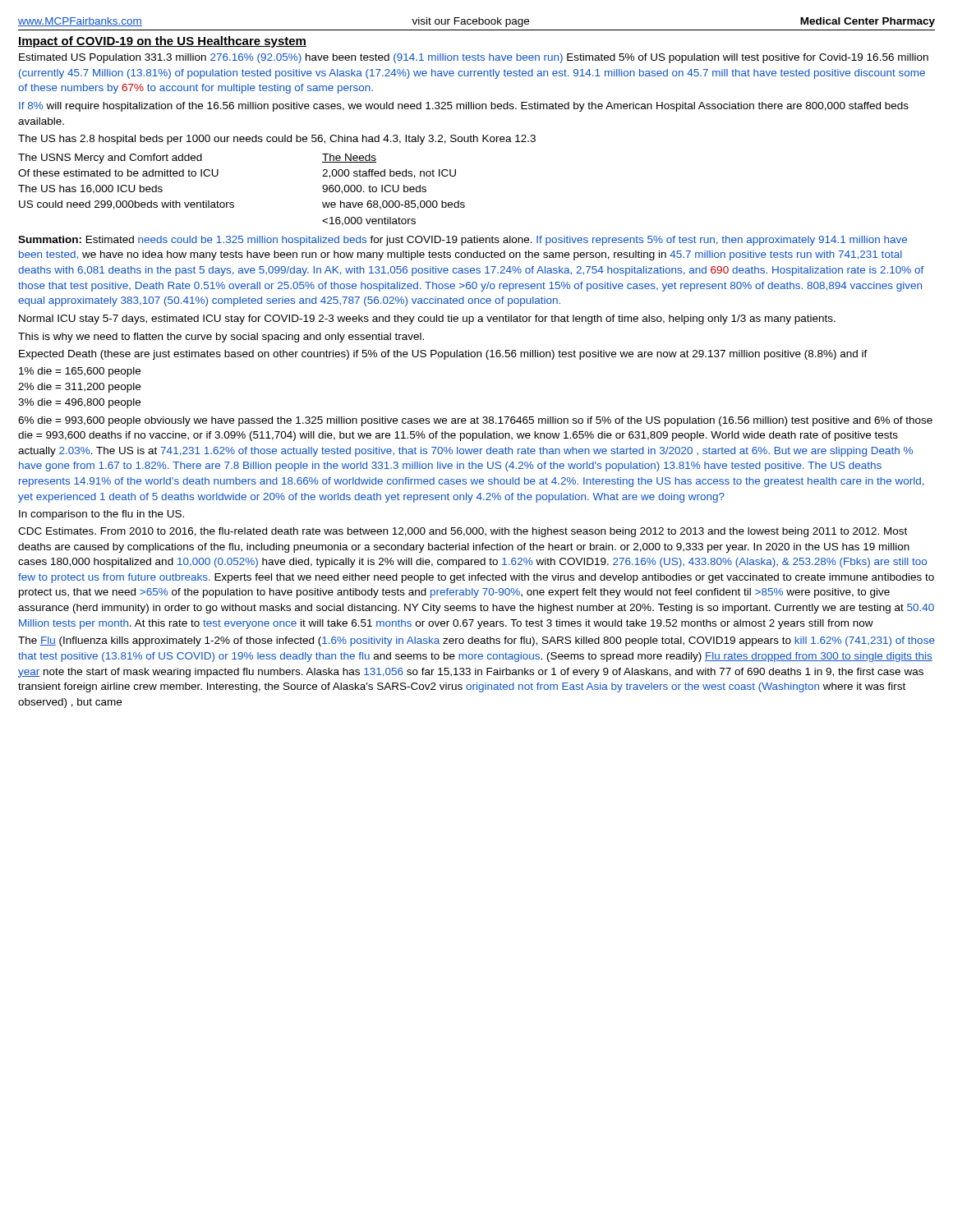Screen dimensions: 1232x953
Task: Find the text block that says "The Flu (Influenza kills approximately 1-2% of"
Action: (x=476, y=671)
